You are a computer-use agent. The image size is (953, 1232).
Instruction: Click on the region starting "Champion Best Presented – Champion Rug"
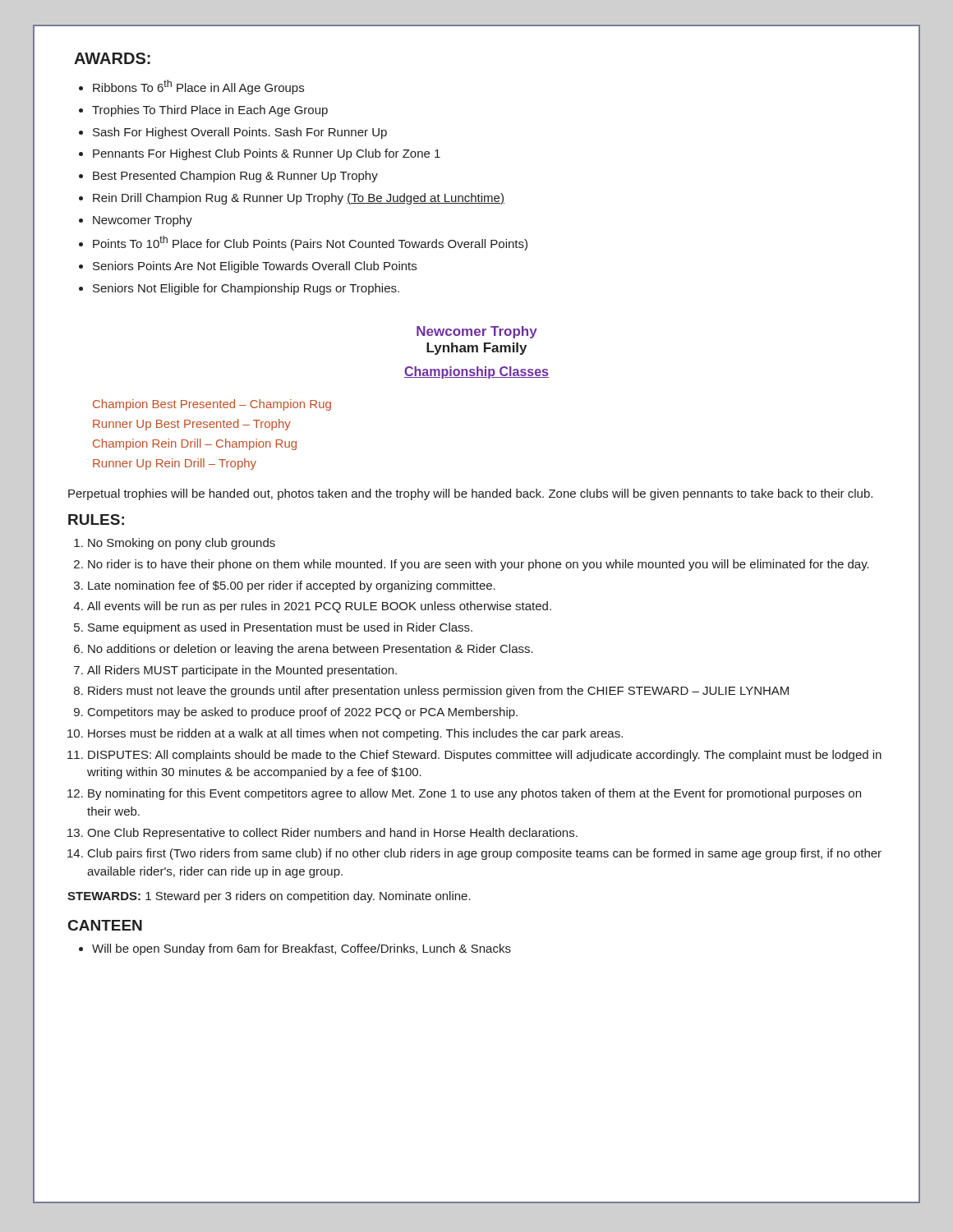click(x=212, y=405)
